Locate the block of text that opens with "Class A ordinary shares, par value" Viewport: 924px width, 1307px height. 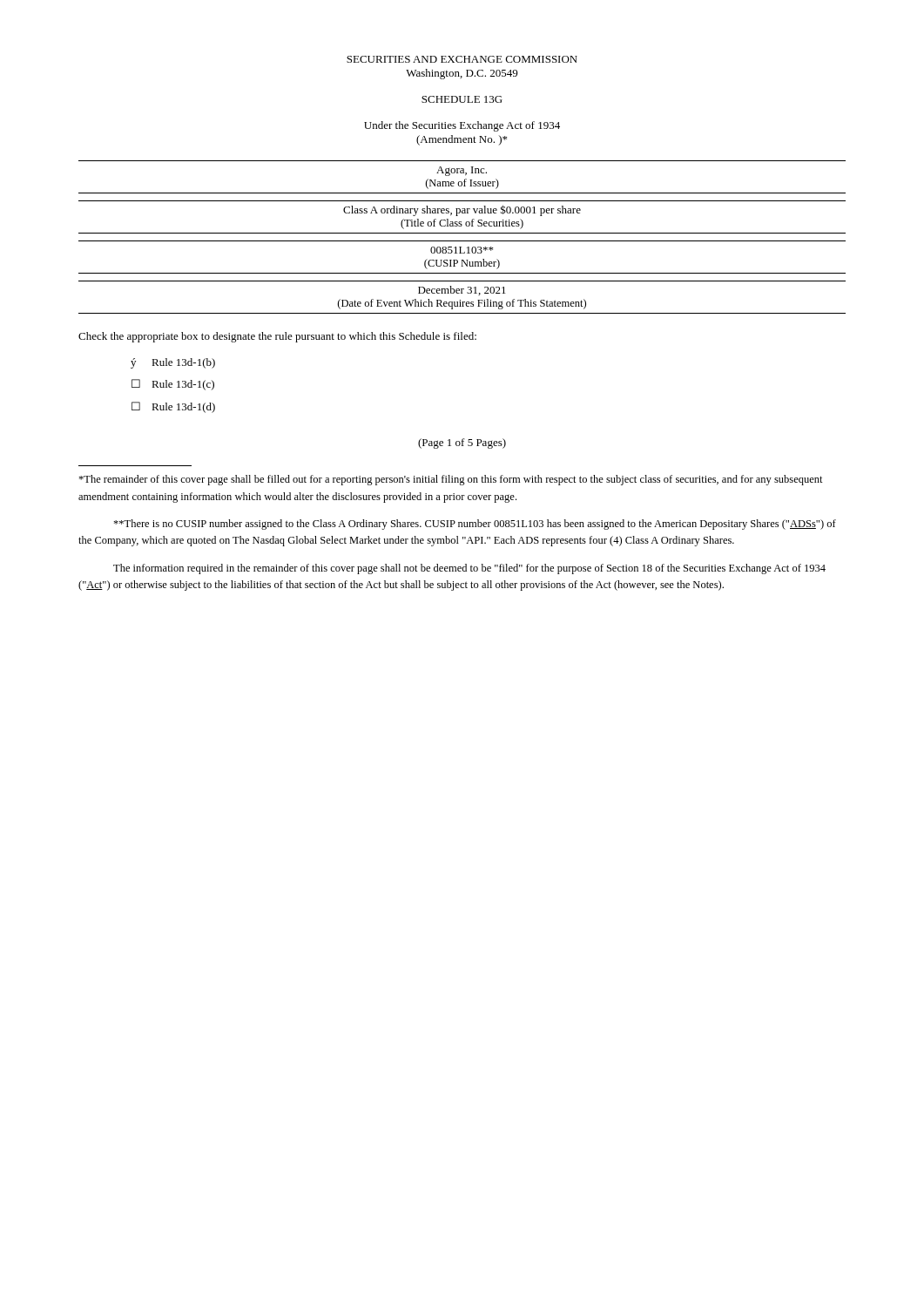click(x=462, y=210)
